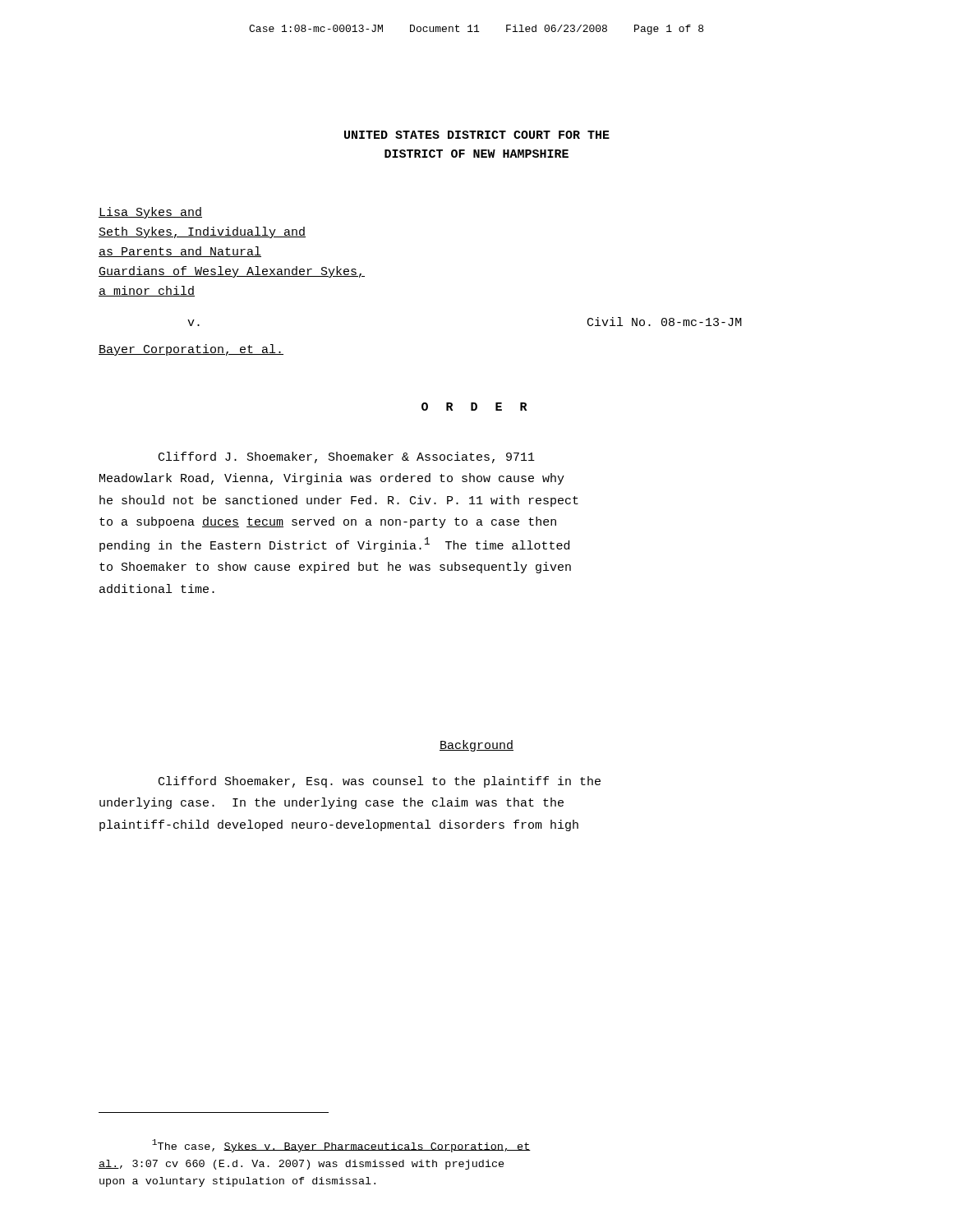Point to the block beginning "Bayer Corporation, et"
Image resolution: width=953 pixels, height=1232 pixels.
[x=191, y=350]
